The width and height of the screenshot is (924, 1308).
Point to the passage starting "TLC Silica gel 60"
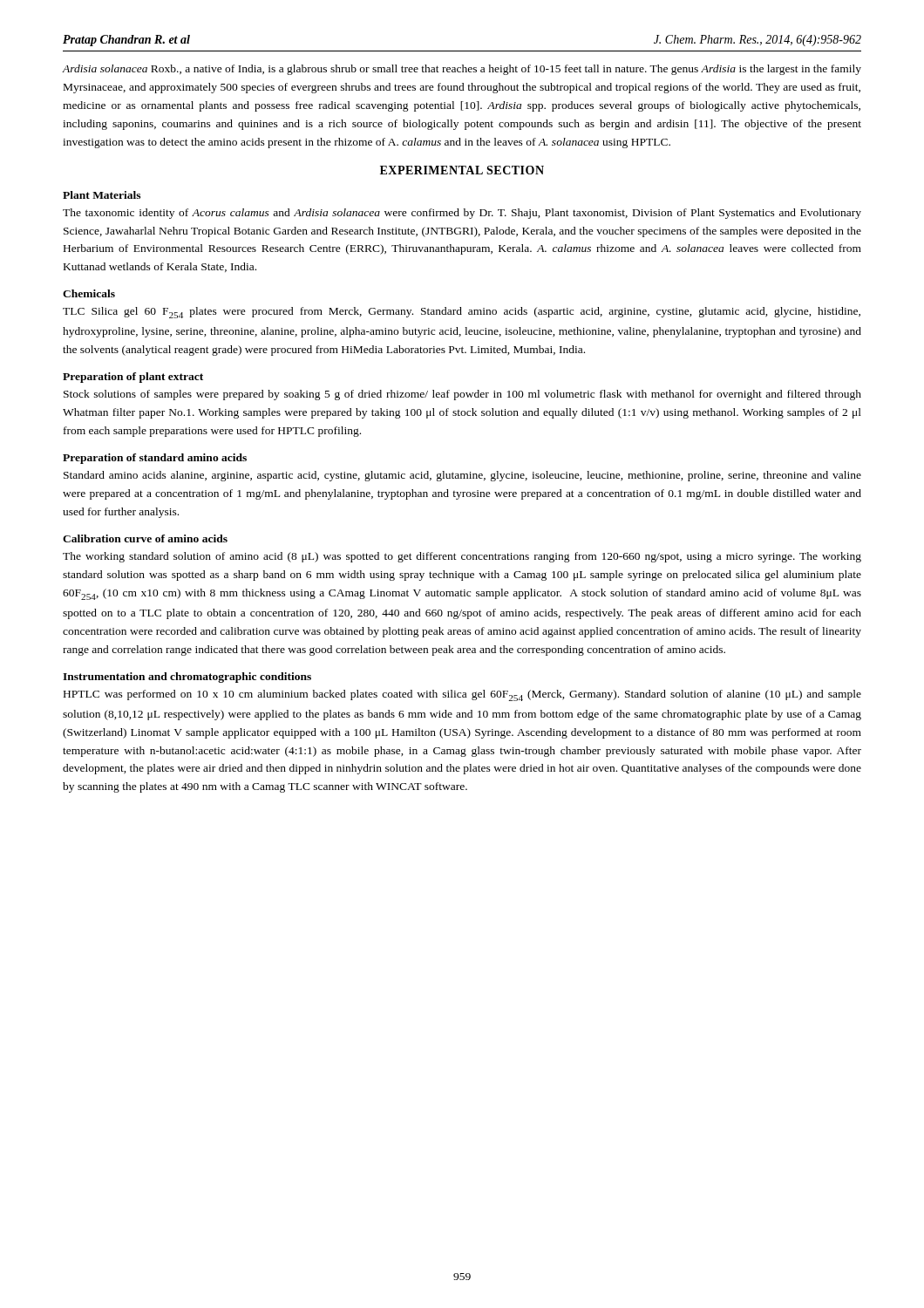462,330
